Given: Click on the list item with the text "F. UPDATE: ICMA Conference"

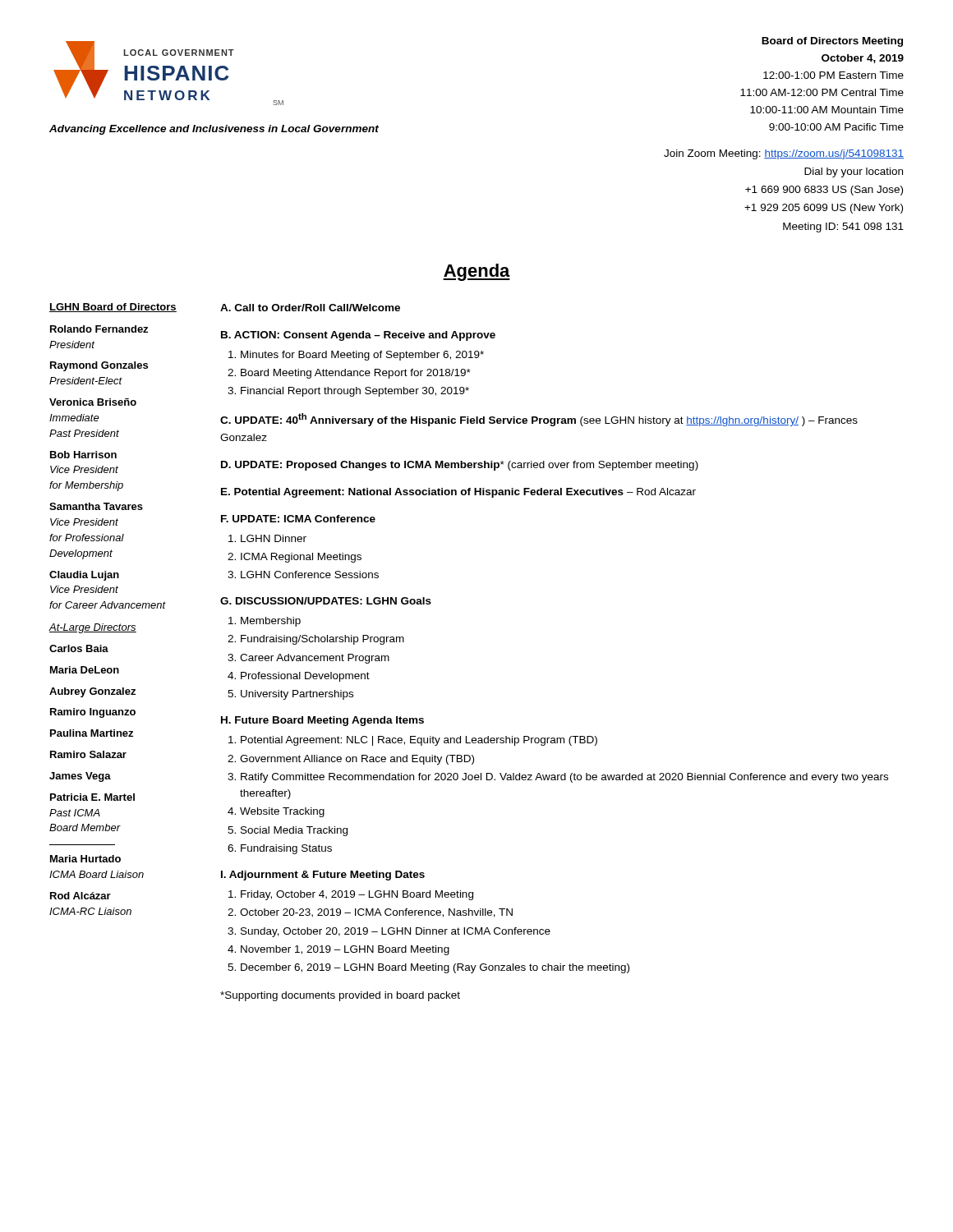Looking at the screenshot, I should tap(298, 519).
